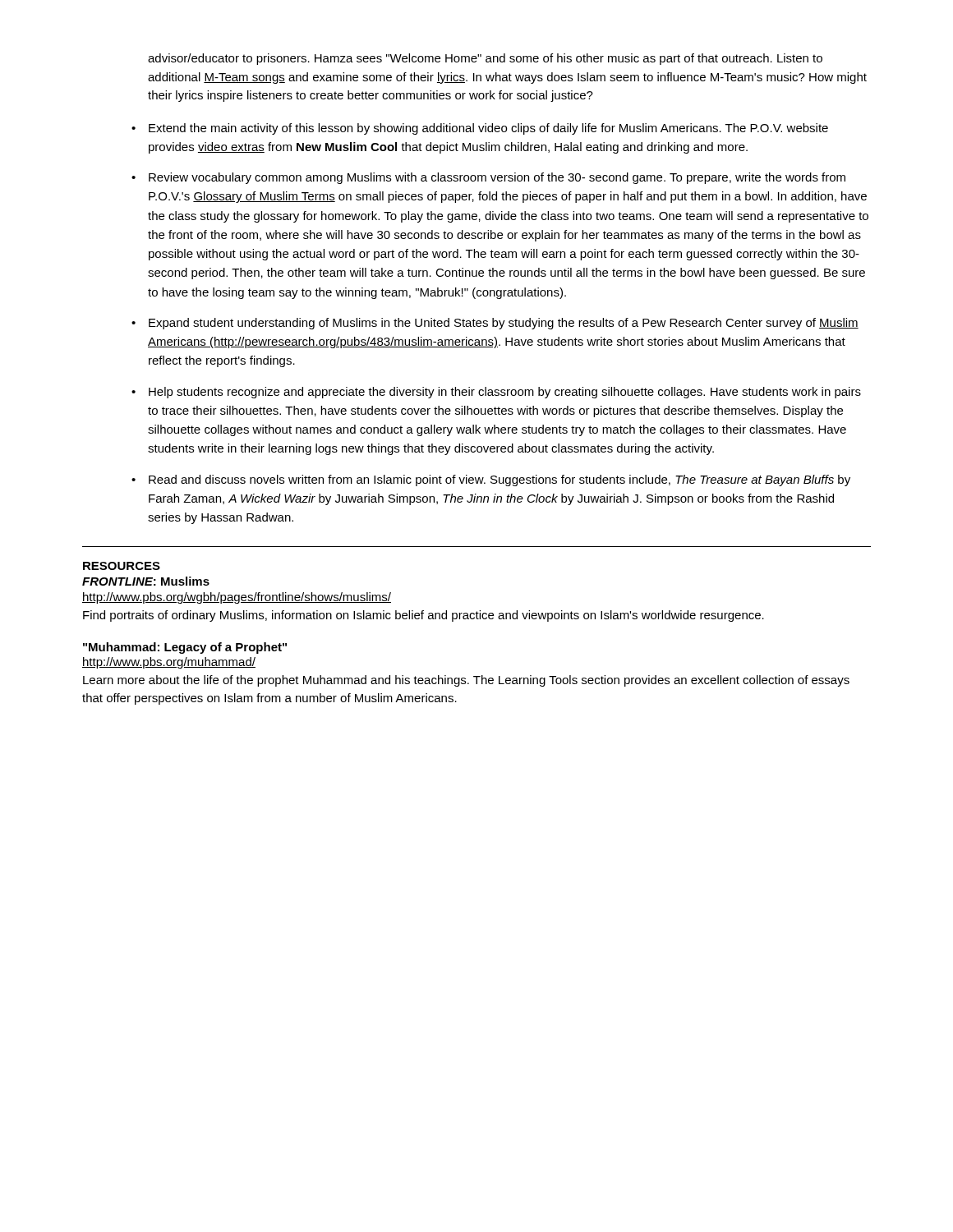Find the block starting "Review vocabulary common among"
The image size is (953, 1232).
508,234
